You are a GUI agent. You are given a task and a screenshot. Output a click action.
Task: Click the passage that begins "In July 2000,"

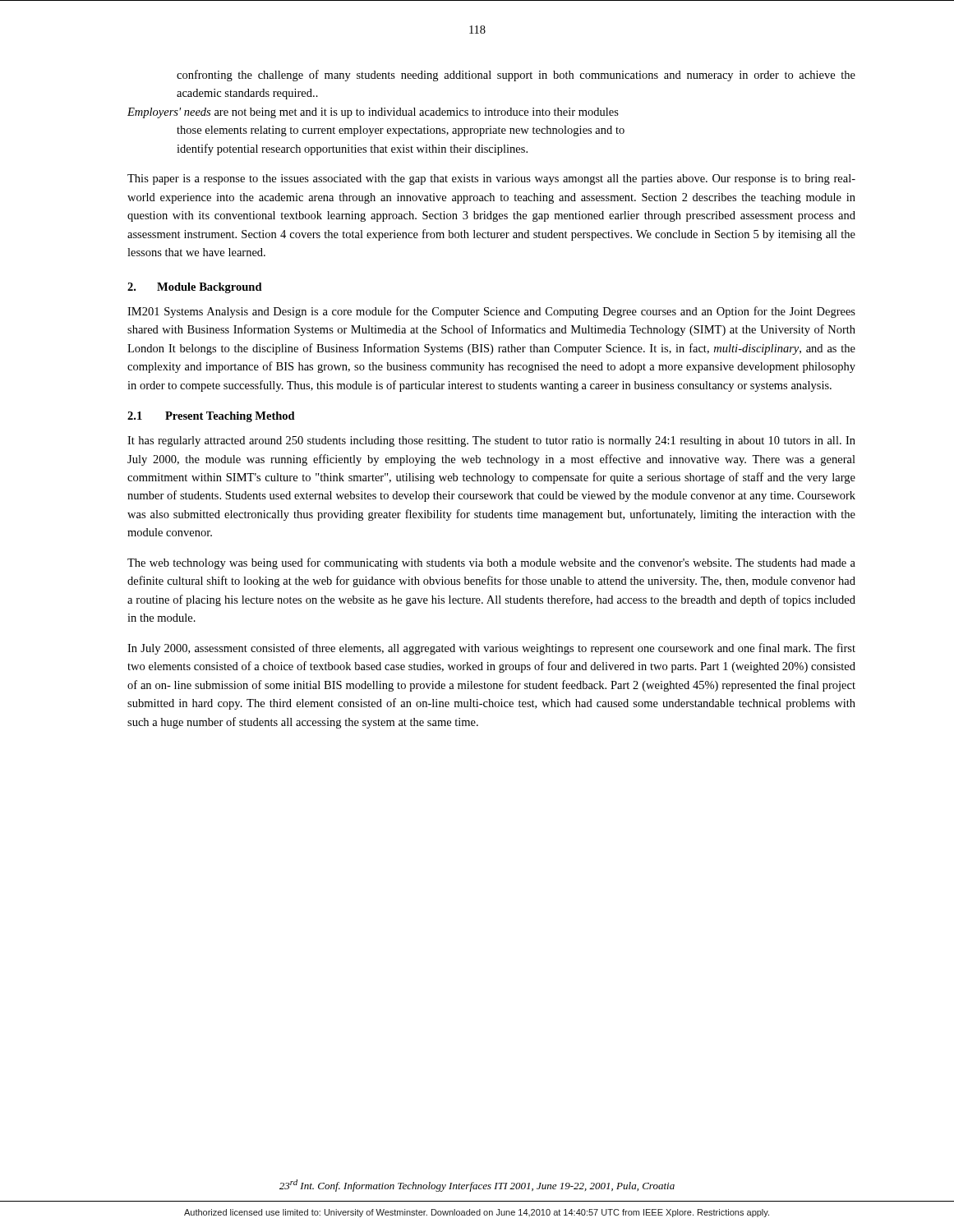[x=491, y=685]
